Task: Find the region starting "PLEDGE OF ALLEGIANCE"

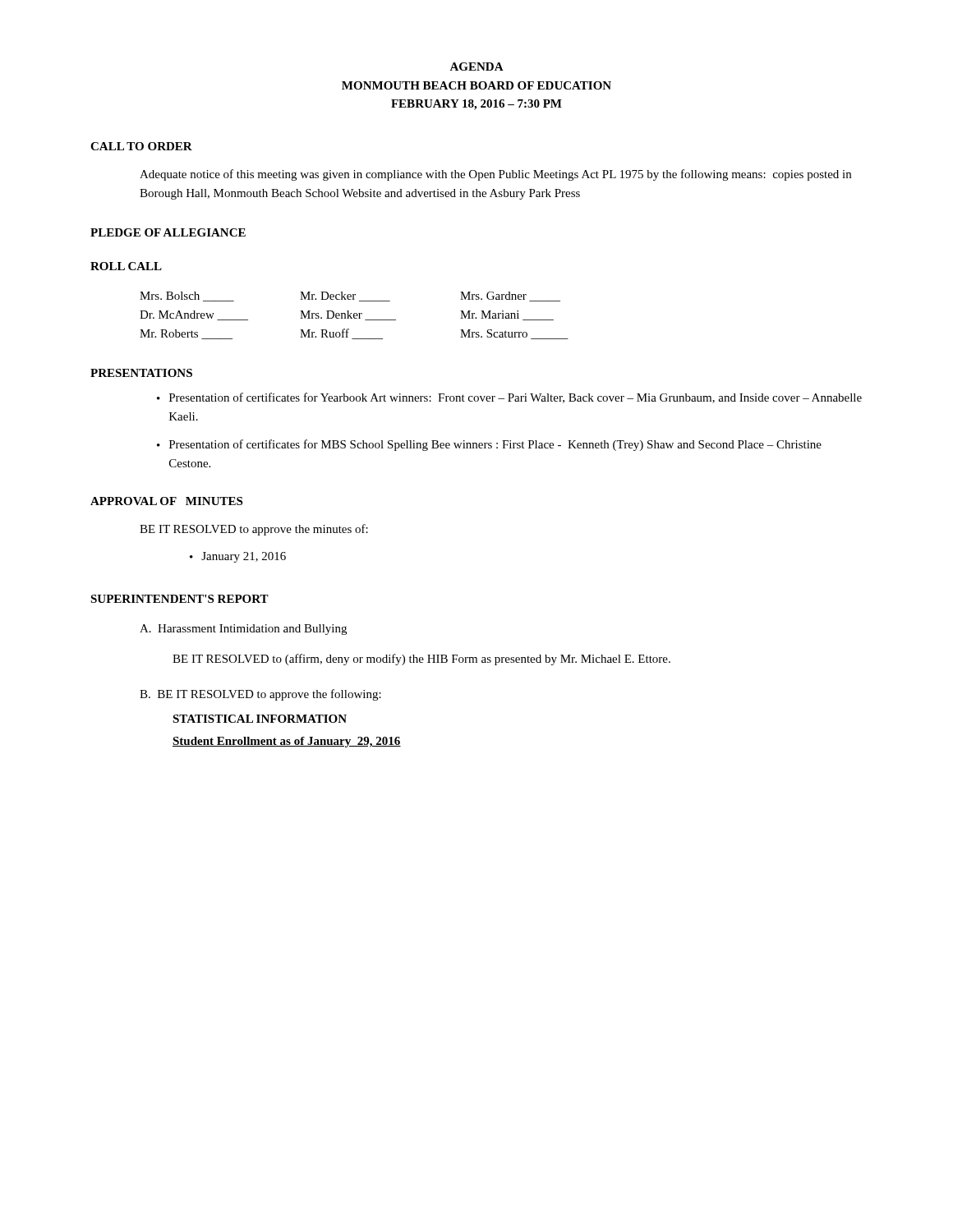Action: pos(168,232)
